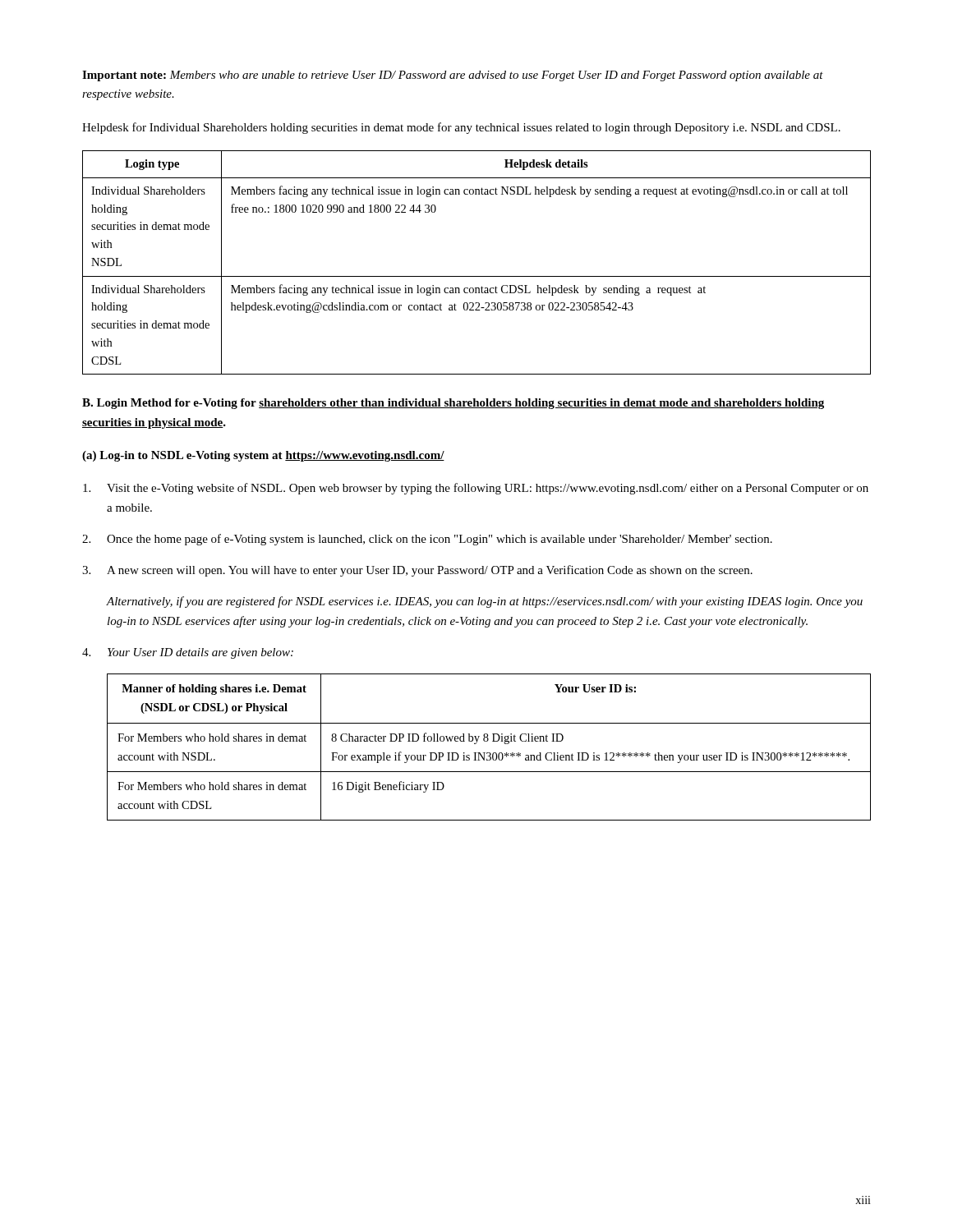Navigate to the text starting "B. Login Method for e-Voting for shareholders other"
The width and height of the screenshot is (953, 1232).
pyautogui.click(x=453, y=413)
